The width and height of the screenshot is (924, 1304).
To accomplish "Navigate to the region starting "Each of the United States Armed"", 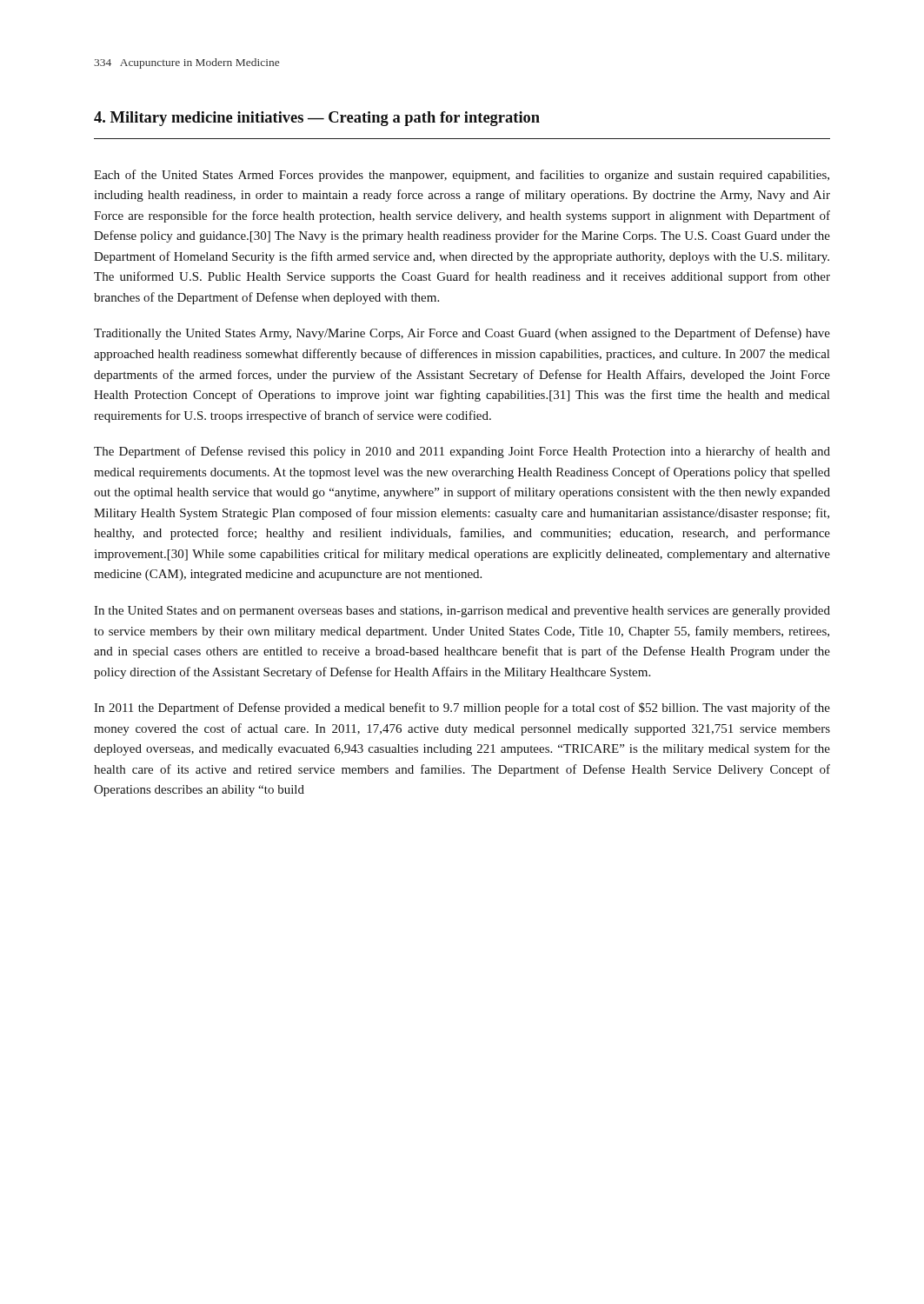I will coord(462,236).
